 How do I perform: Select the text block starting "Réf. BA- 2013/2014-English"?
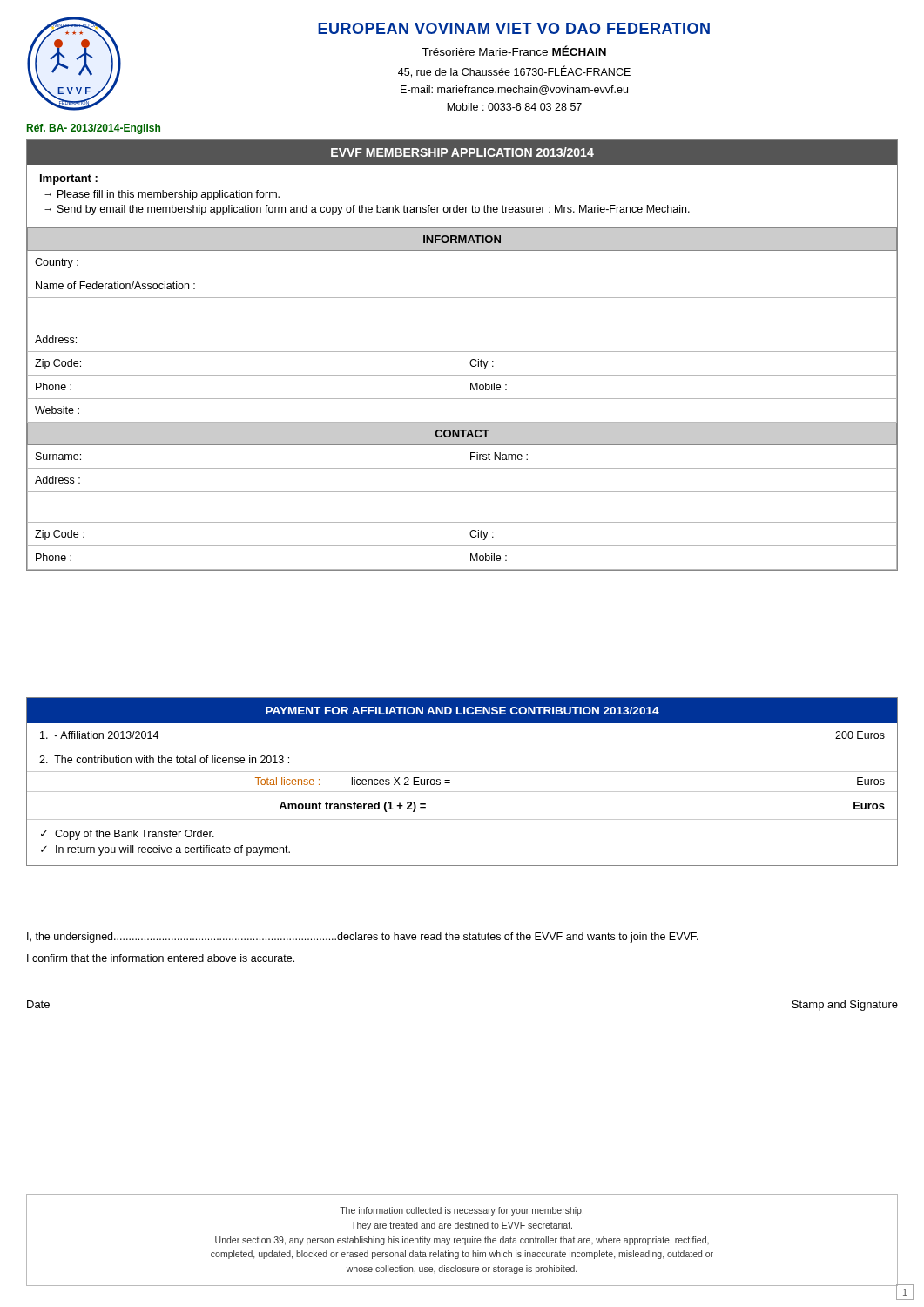(x=94, y=128)
